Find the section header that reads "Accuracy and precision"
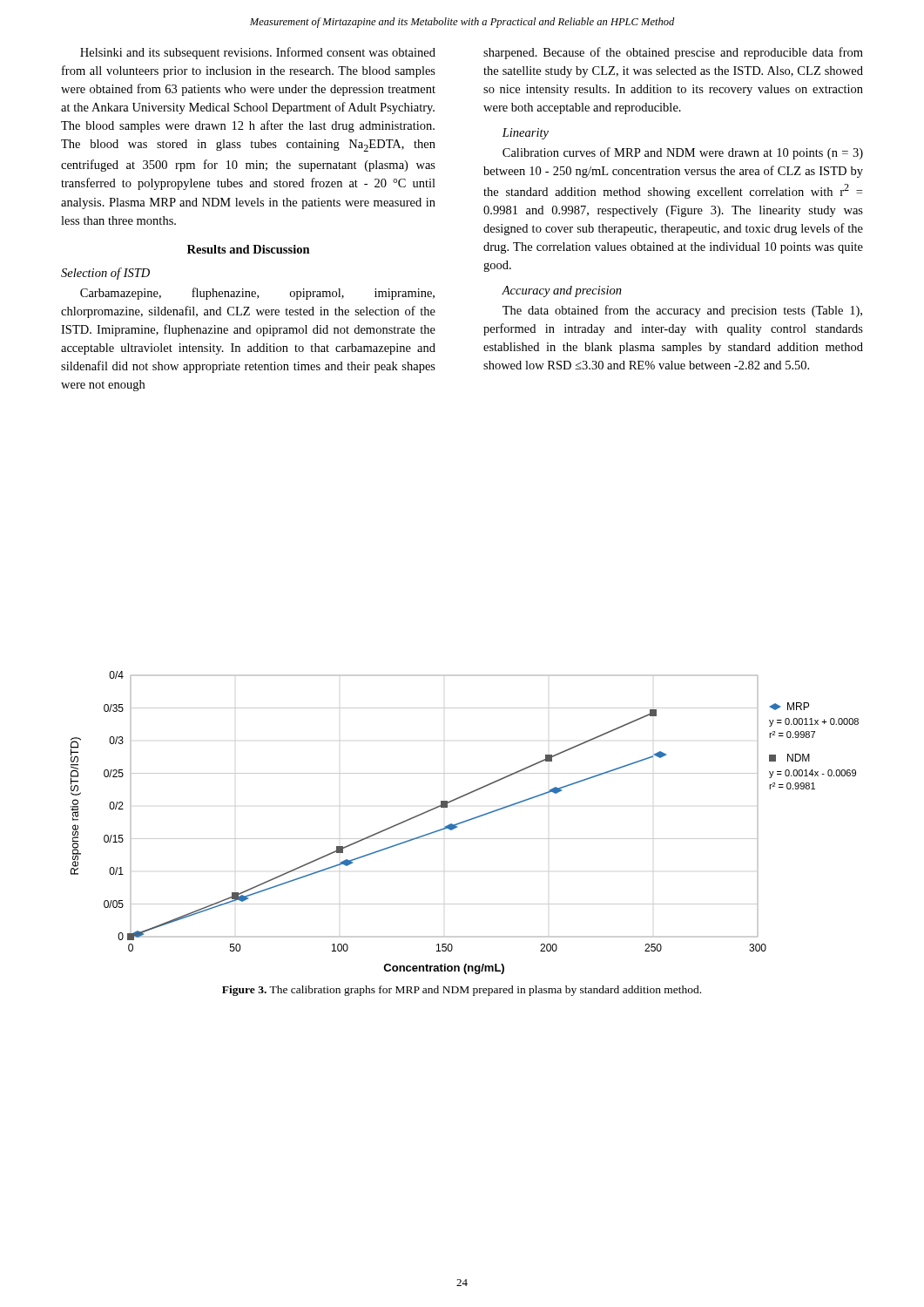The image size is (924, 1307). (562, 290)
